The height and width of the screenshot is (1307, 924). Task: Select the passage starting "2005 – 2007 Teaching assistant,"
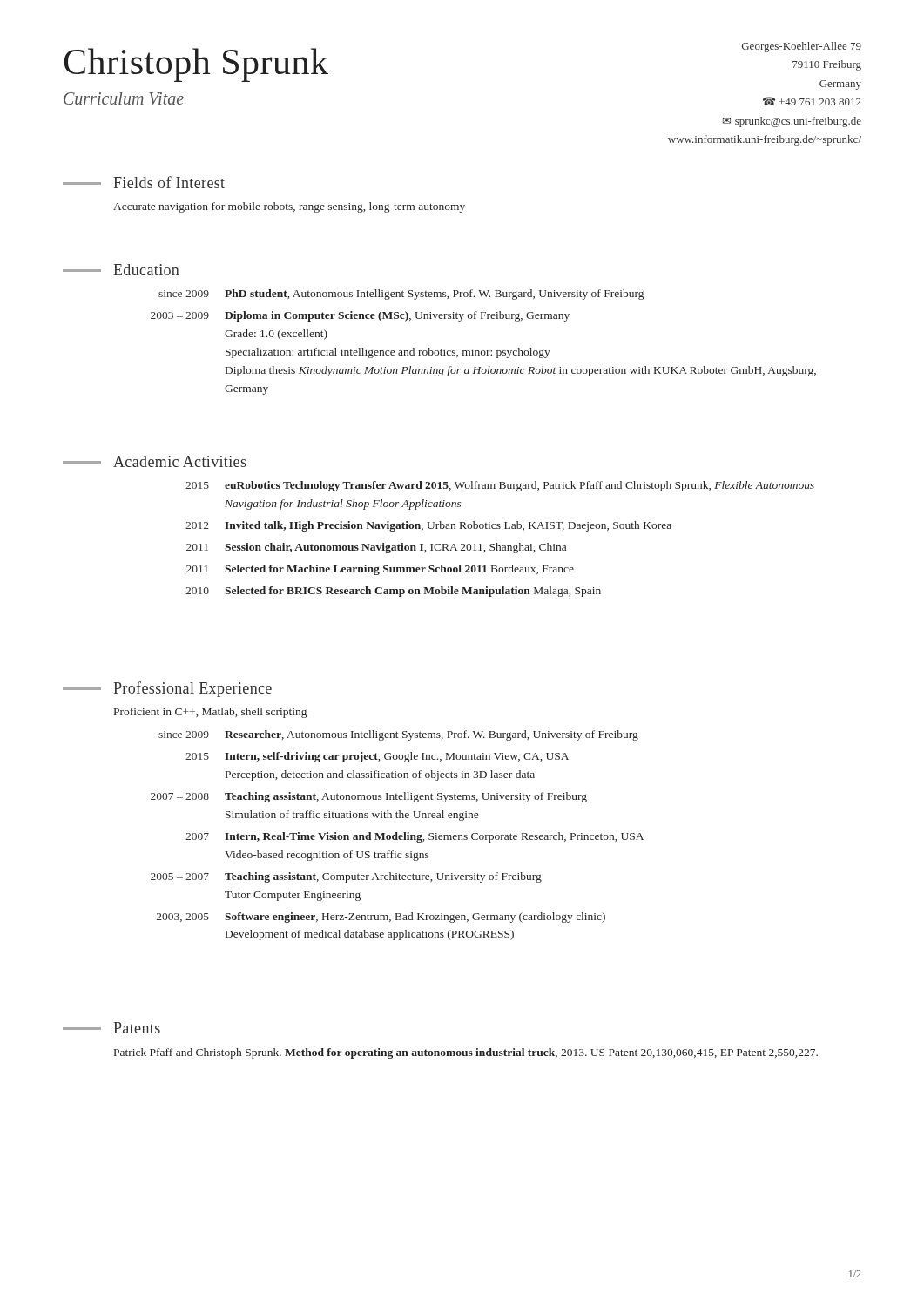[487, 886]
